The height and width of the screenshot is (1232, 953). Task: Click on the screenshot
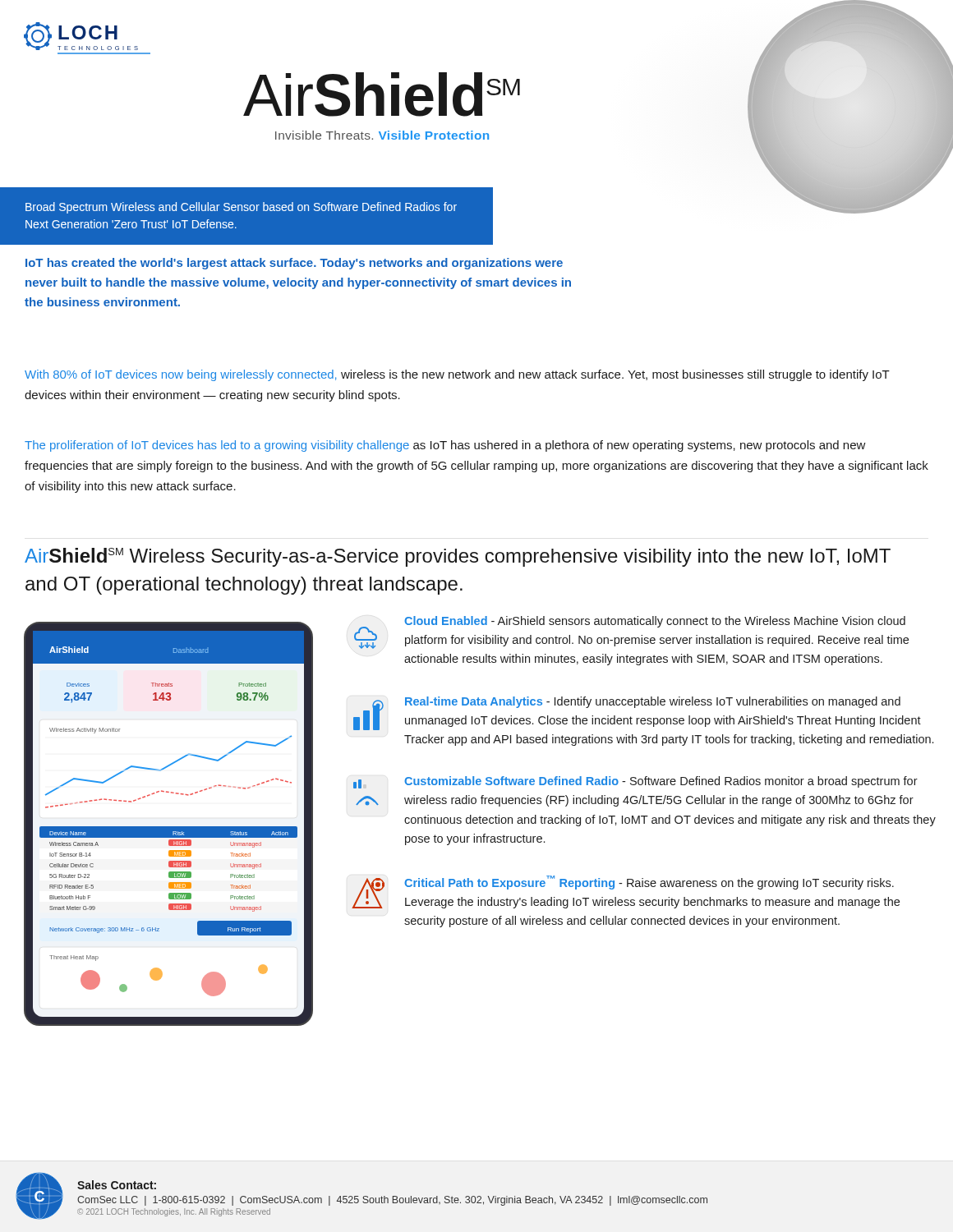click(x=168, y=836)
